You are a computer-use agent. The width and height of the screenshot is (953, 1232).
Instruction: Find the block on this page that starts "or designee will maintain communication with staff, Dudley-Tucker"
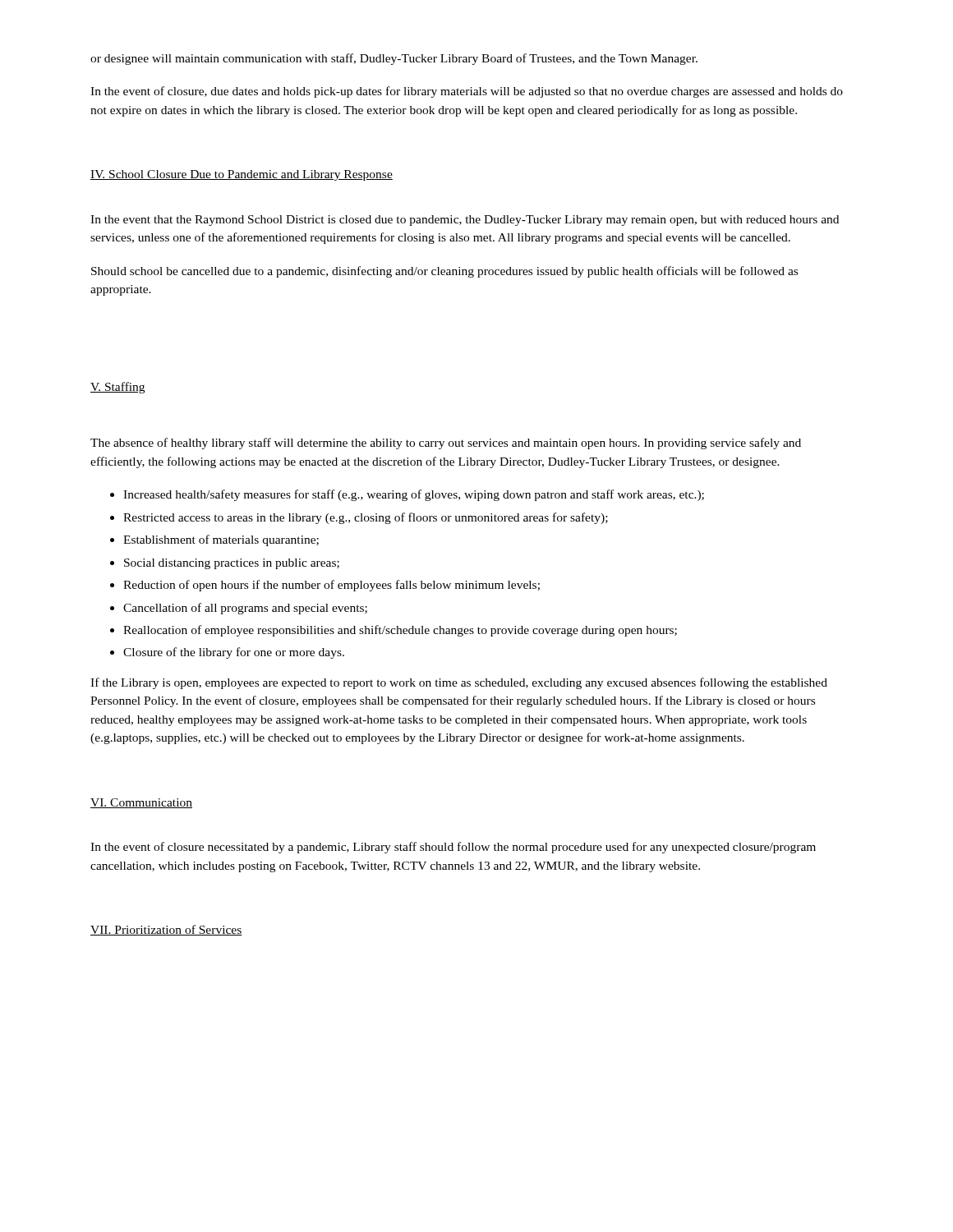point(394,58)
